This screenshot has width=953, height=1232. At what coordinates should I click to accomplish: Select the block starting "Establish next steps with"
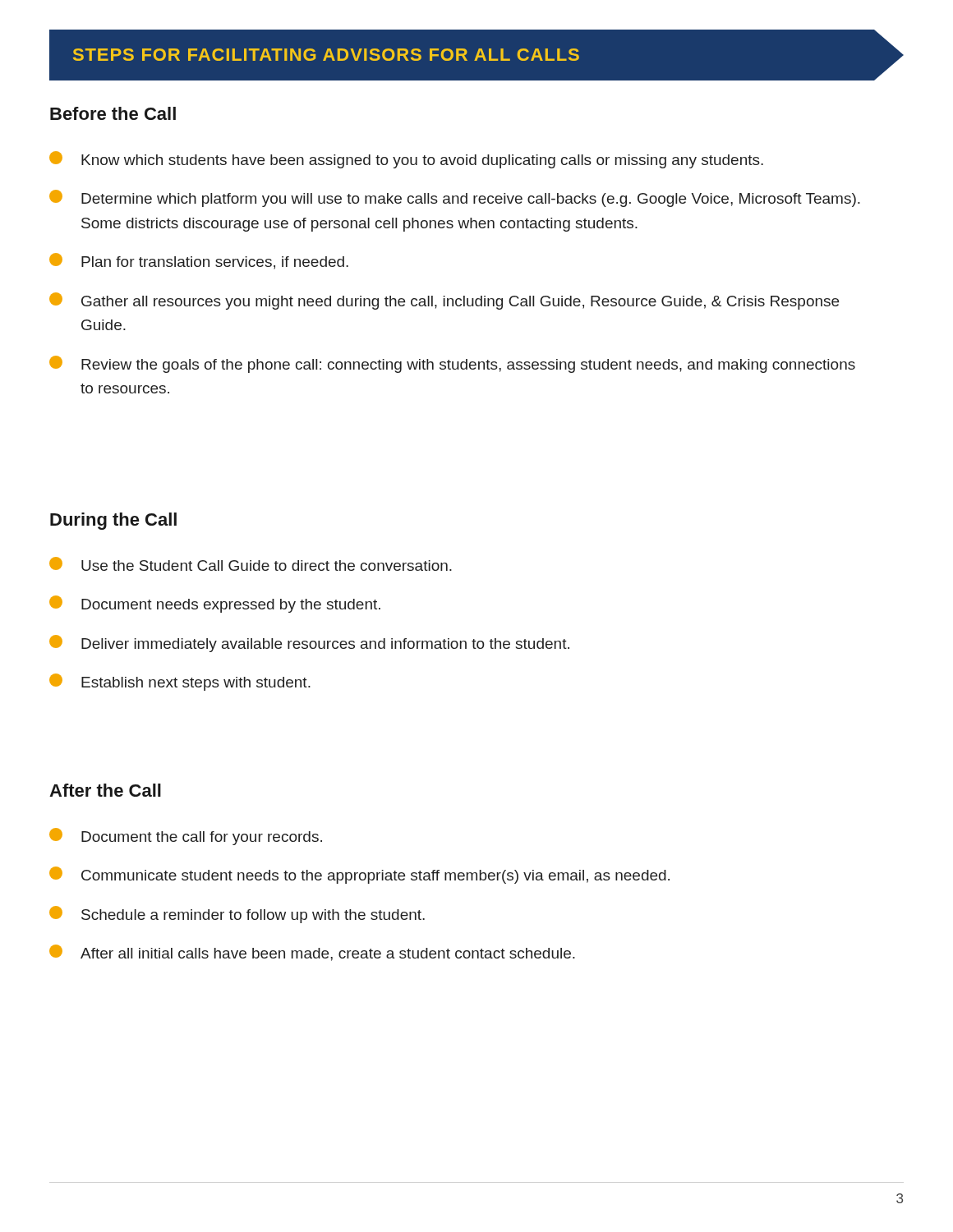180,683
